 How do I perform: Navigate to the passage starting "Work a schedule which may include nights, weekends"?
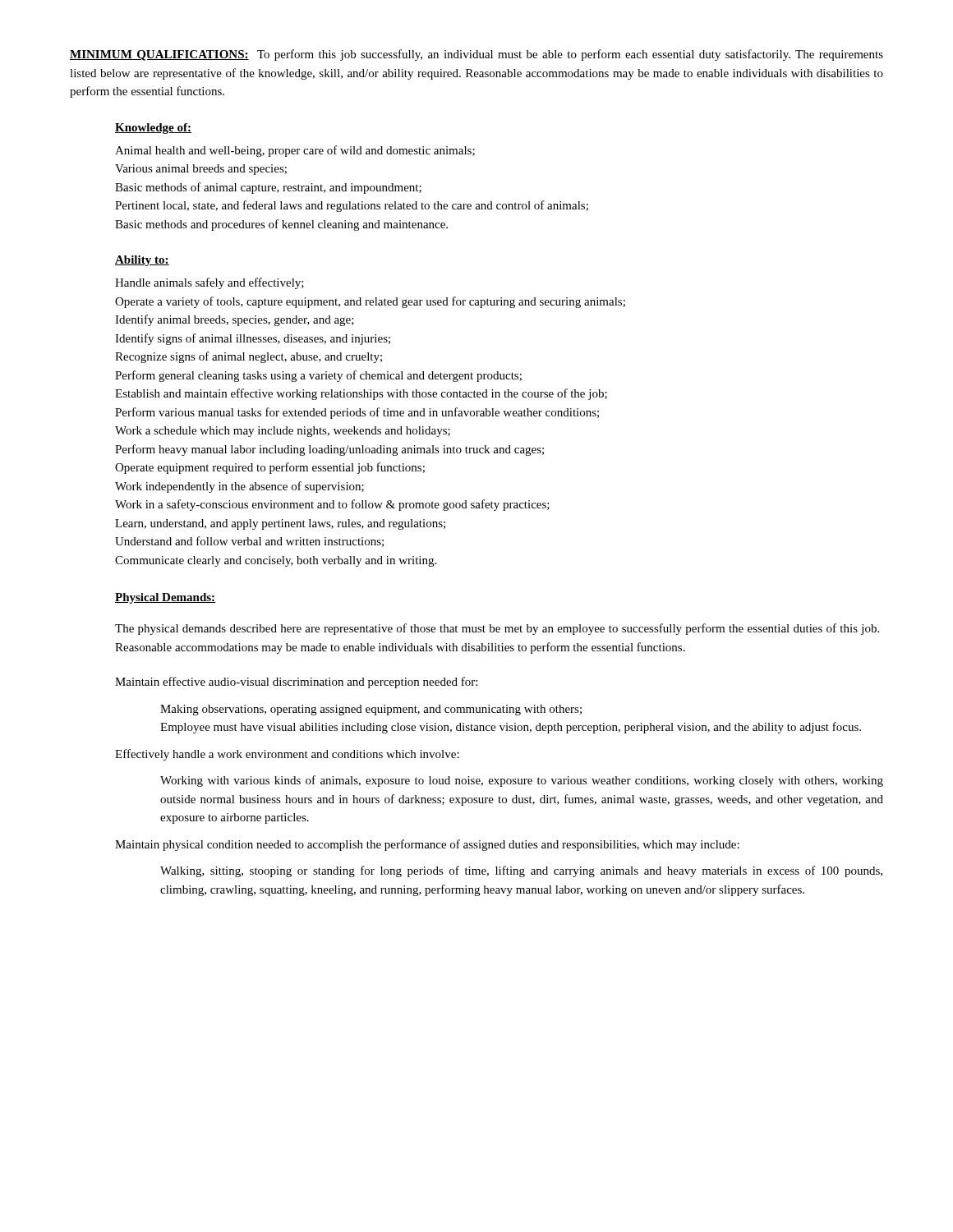tap(283, 430)
